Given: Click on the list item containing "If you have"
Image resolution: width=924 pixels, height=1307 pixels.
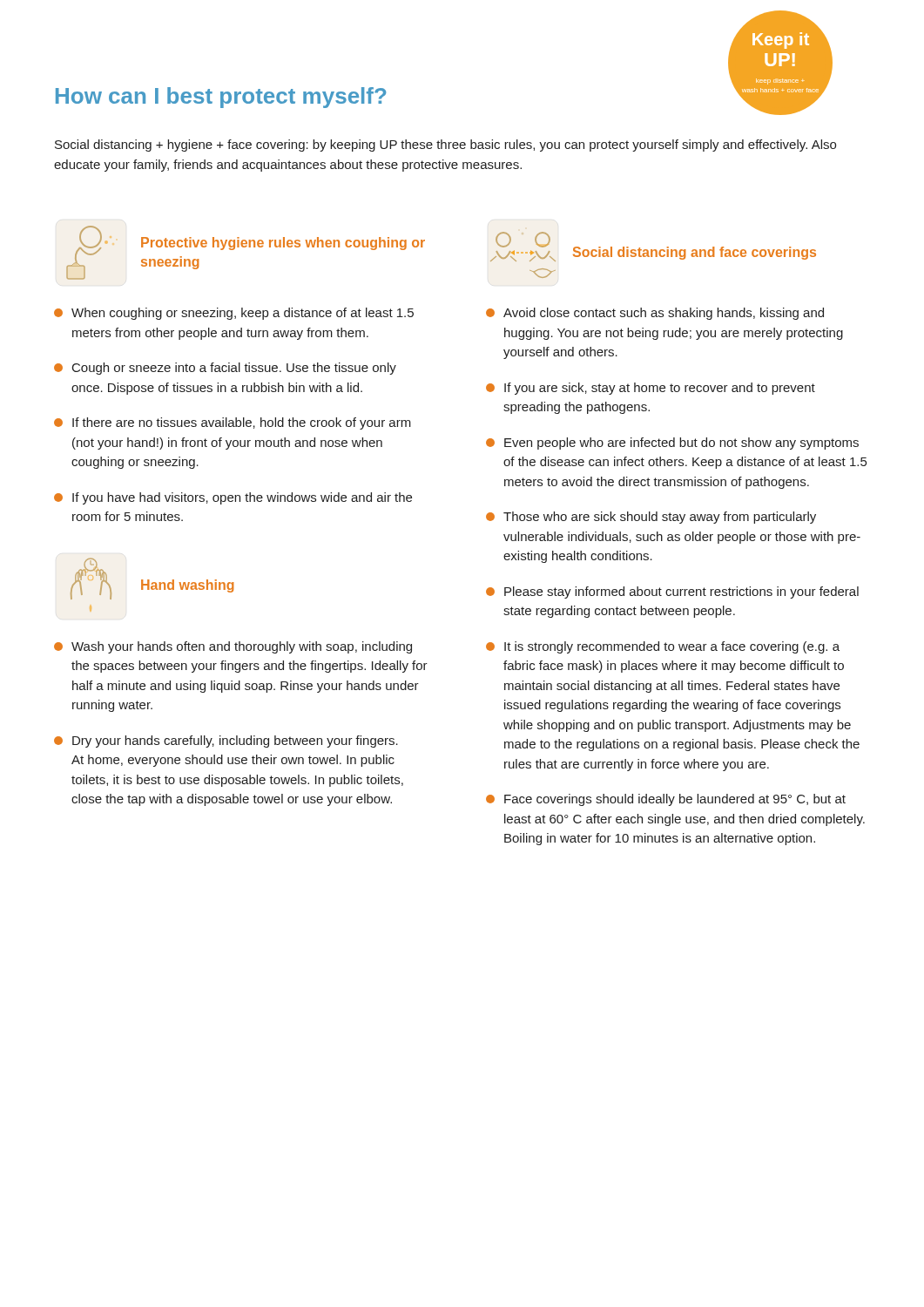Looking at the screenshot, I should coord(241,507).
